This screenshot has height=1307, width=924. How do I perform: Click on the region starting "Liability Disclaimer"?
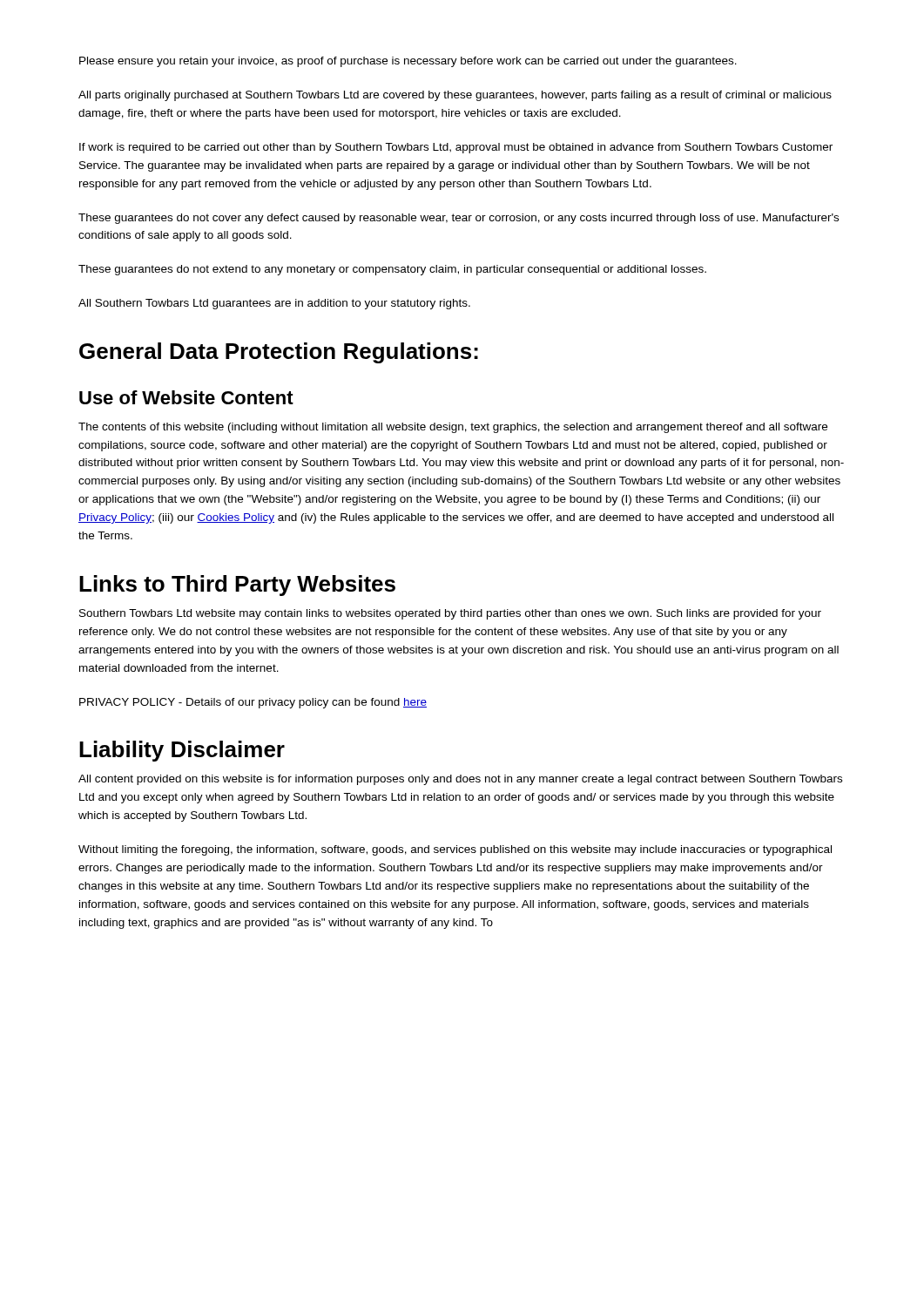point(182,750)
